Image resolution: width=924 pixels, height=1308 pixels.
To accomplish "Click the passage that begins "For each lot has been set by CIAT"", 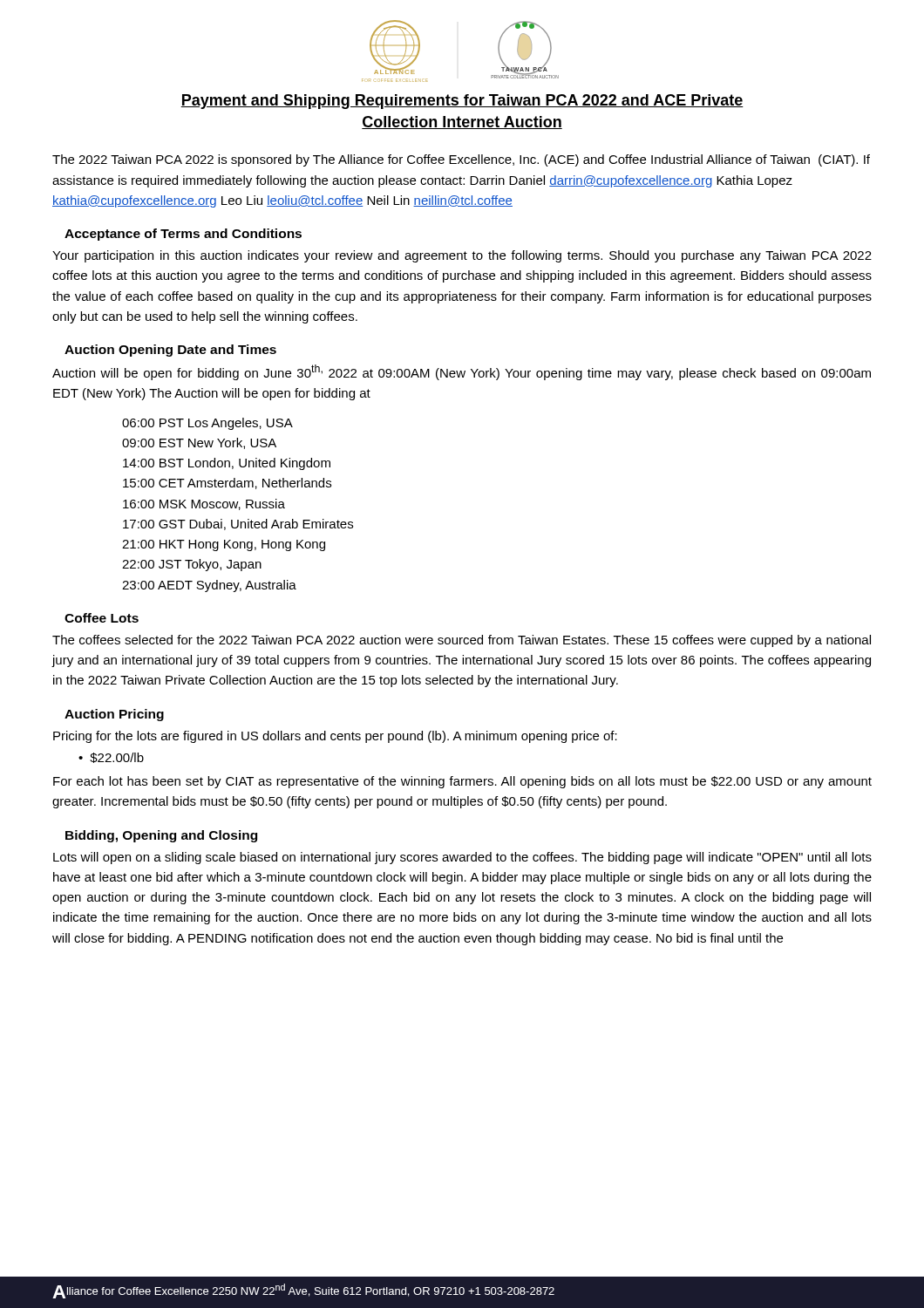I will pyautogui.click(x=462, y=791).
